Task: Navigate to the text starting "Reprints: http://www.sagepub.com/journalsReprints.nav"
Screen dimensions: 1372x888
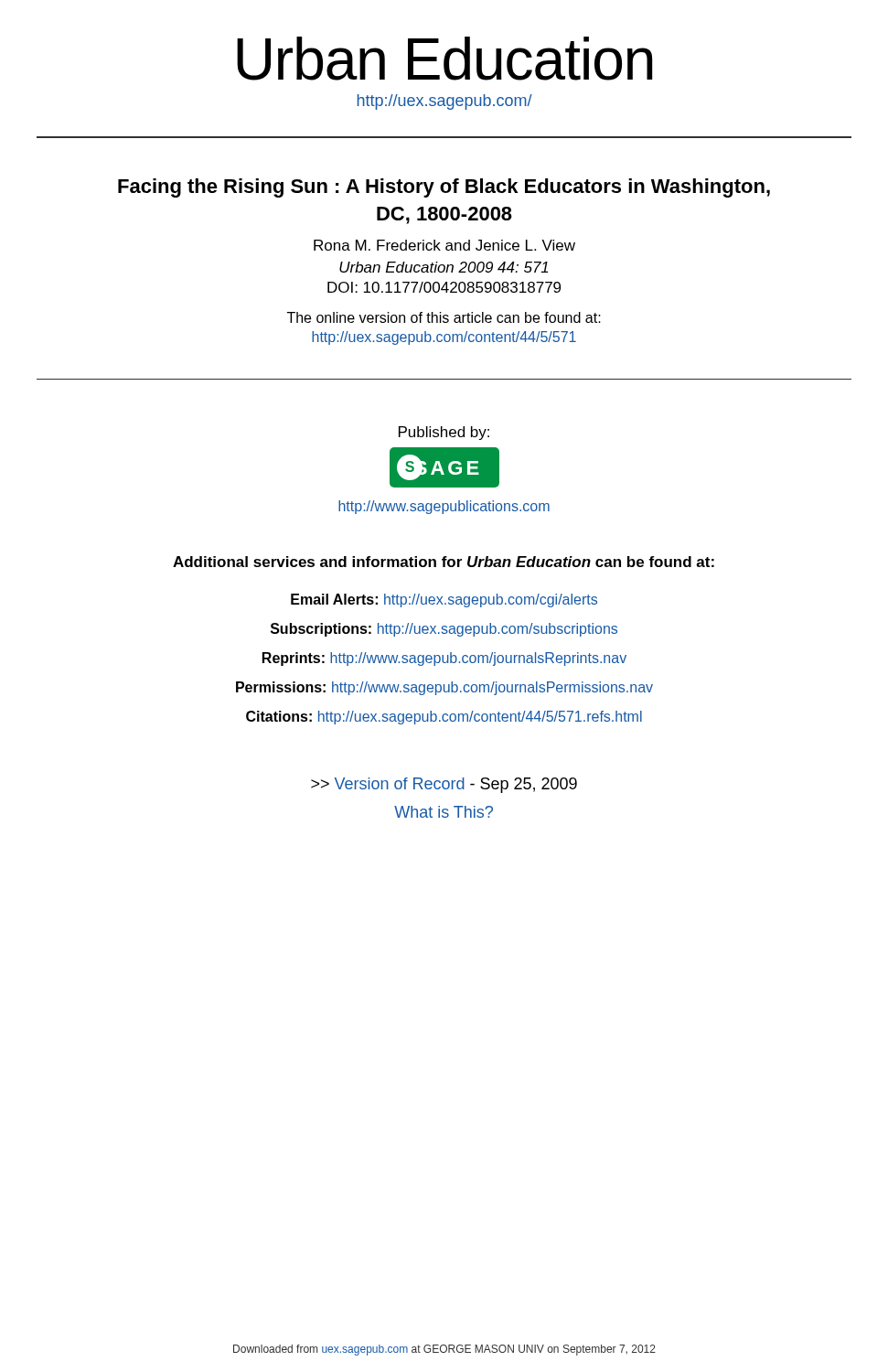Action: pos(444,658)
